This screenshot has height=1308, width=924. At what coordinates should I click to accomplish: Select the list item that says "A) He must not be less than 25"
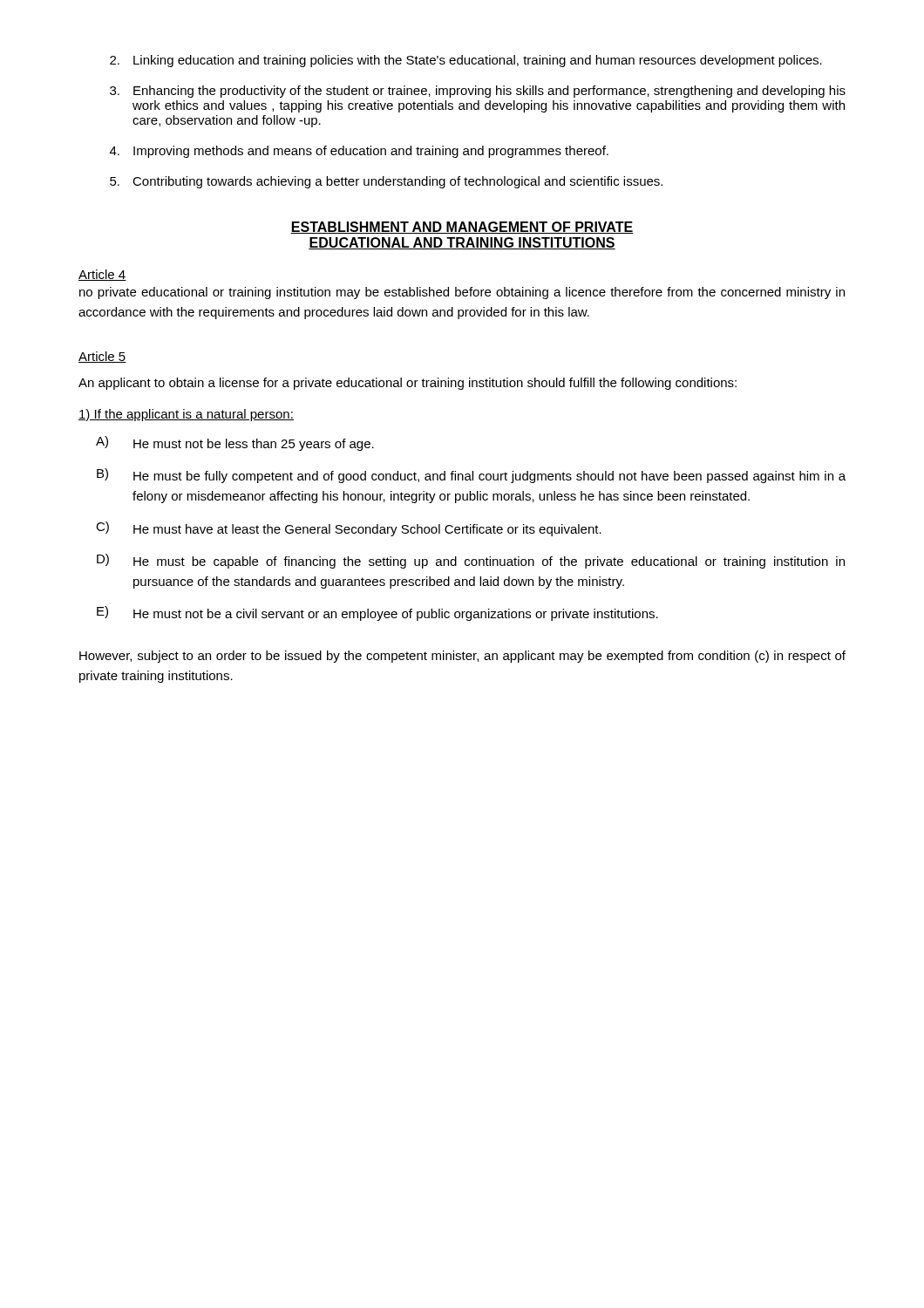tap(235, 443)
